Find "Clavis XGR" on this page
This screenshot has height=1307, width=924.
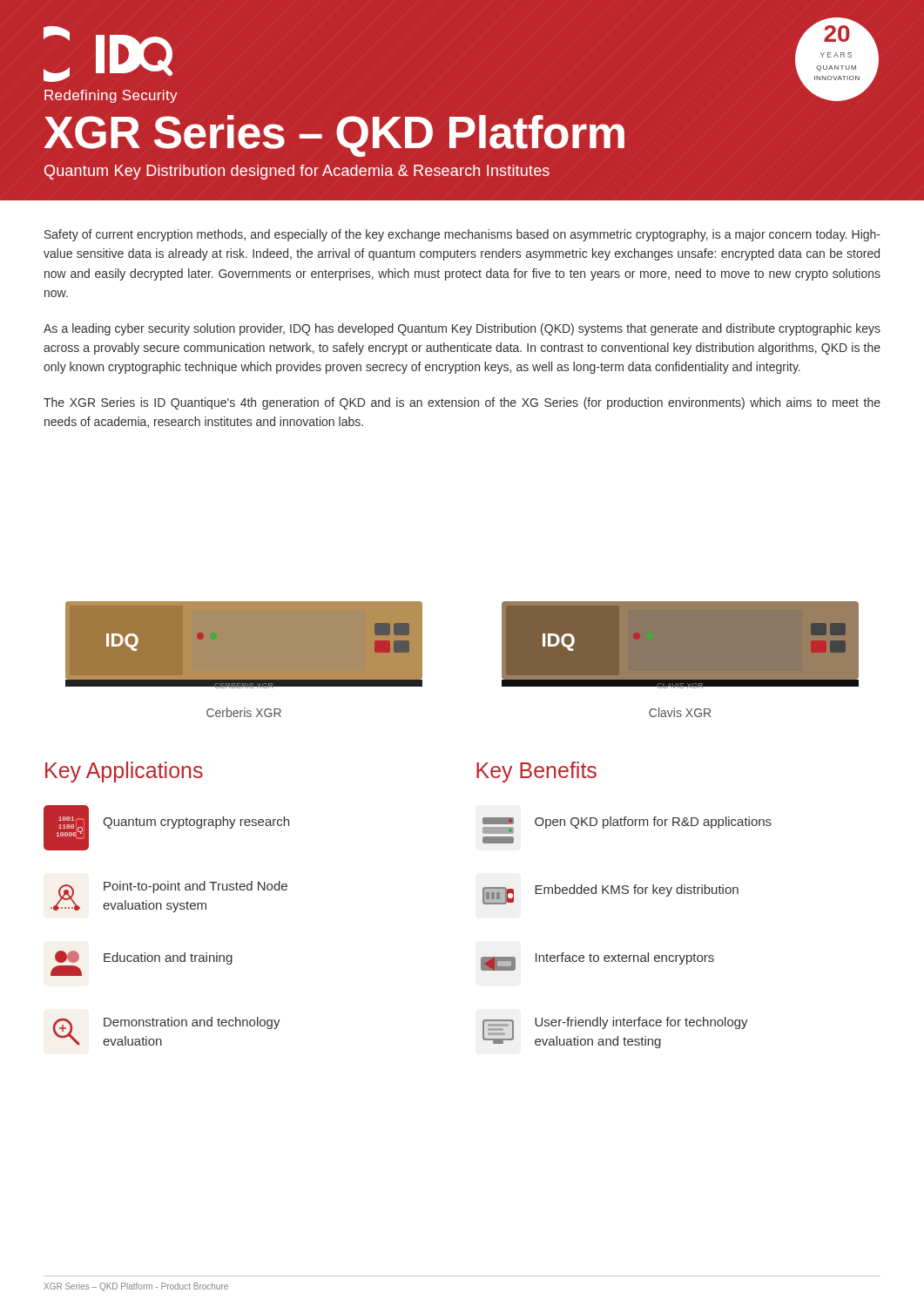tap(680, 713)
